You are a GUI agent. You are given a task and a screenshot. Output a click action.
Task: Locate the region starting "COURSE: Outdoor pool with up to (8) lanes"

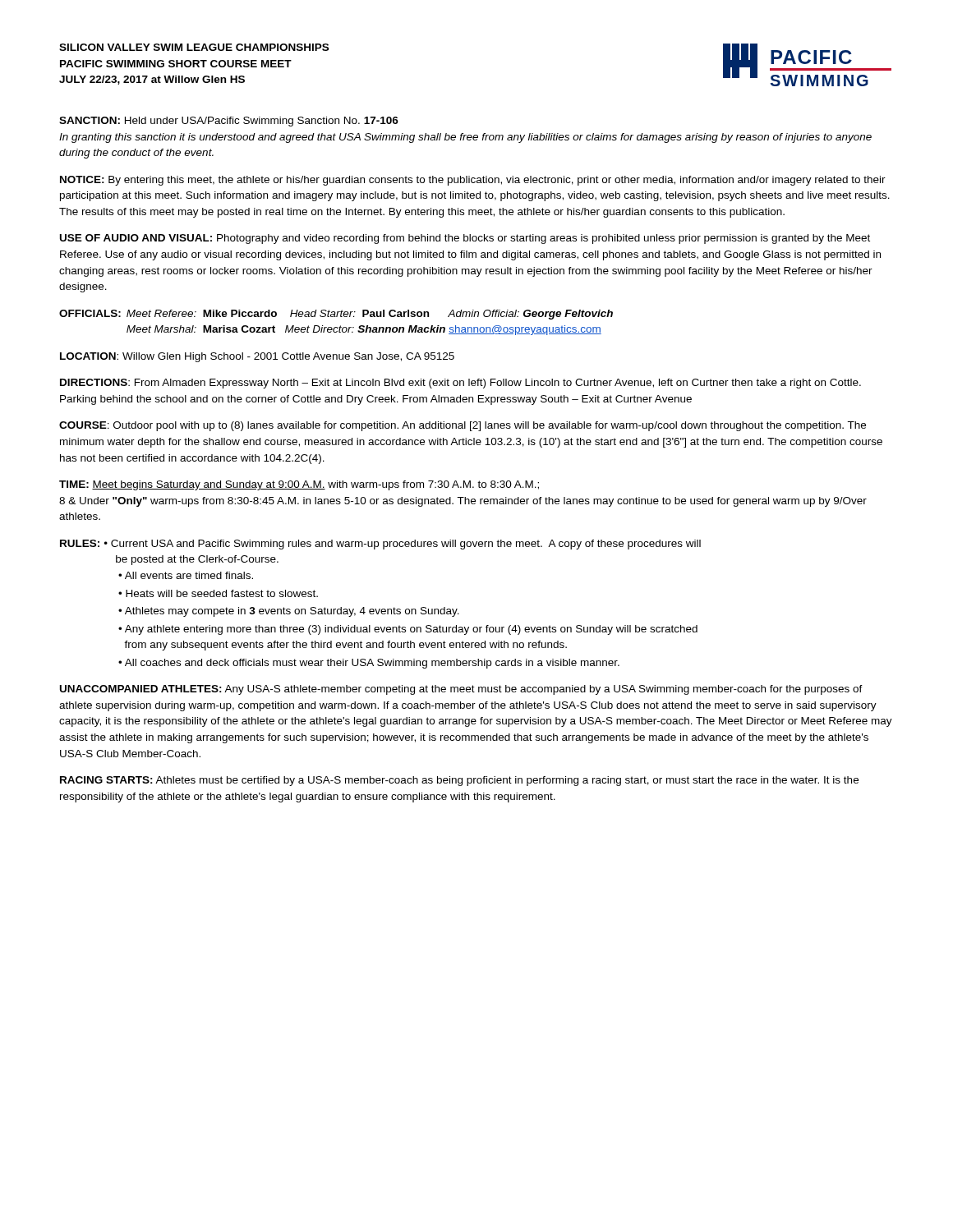[471, 441]
